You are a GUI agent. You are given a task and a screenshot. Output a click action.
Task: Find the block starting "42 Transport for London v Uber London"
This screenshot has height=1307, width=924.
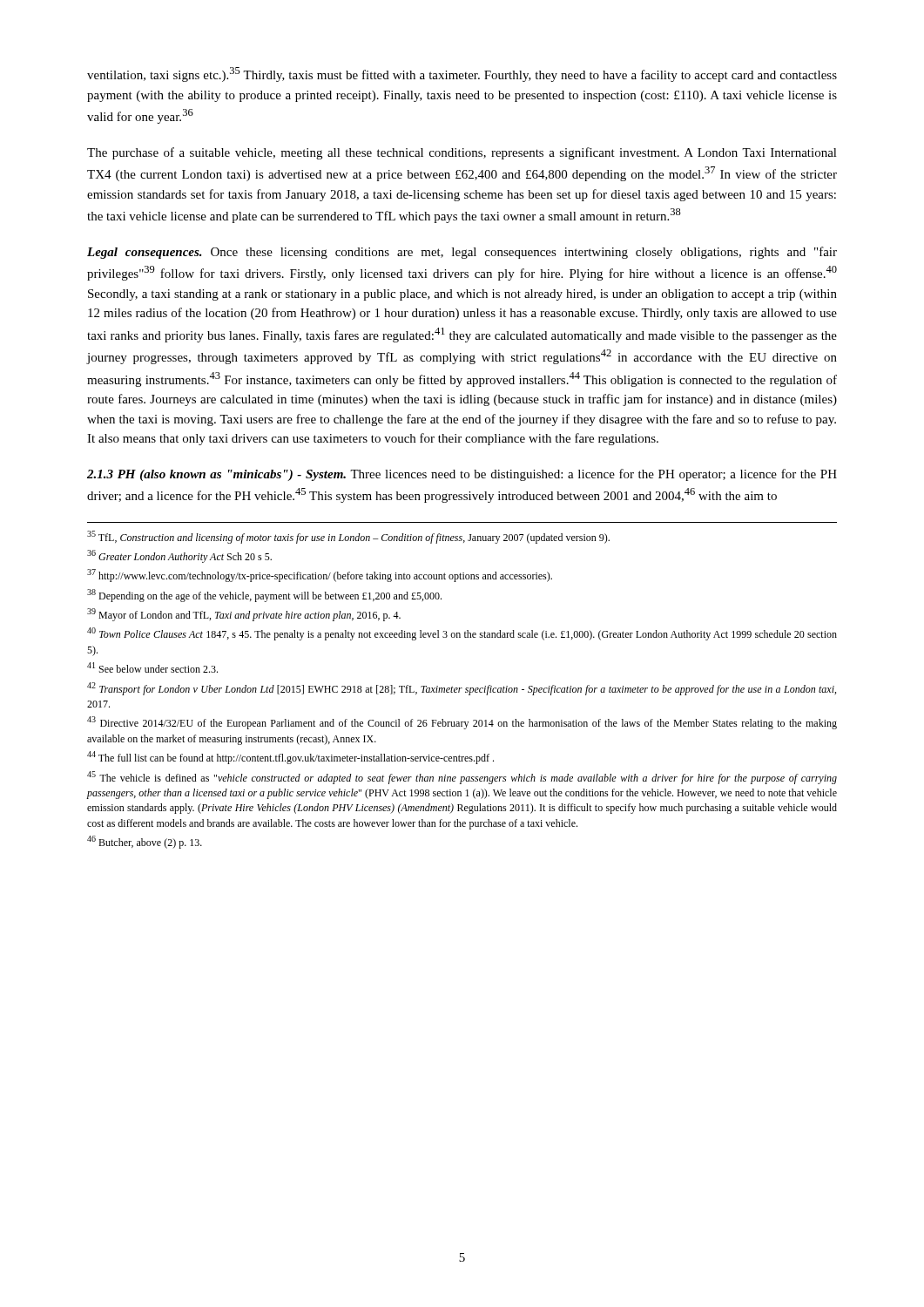click(x=462, y=695)
